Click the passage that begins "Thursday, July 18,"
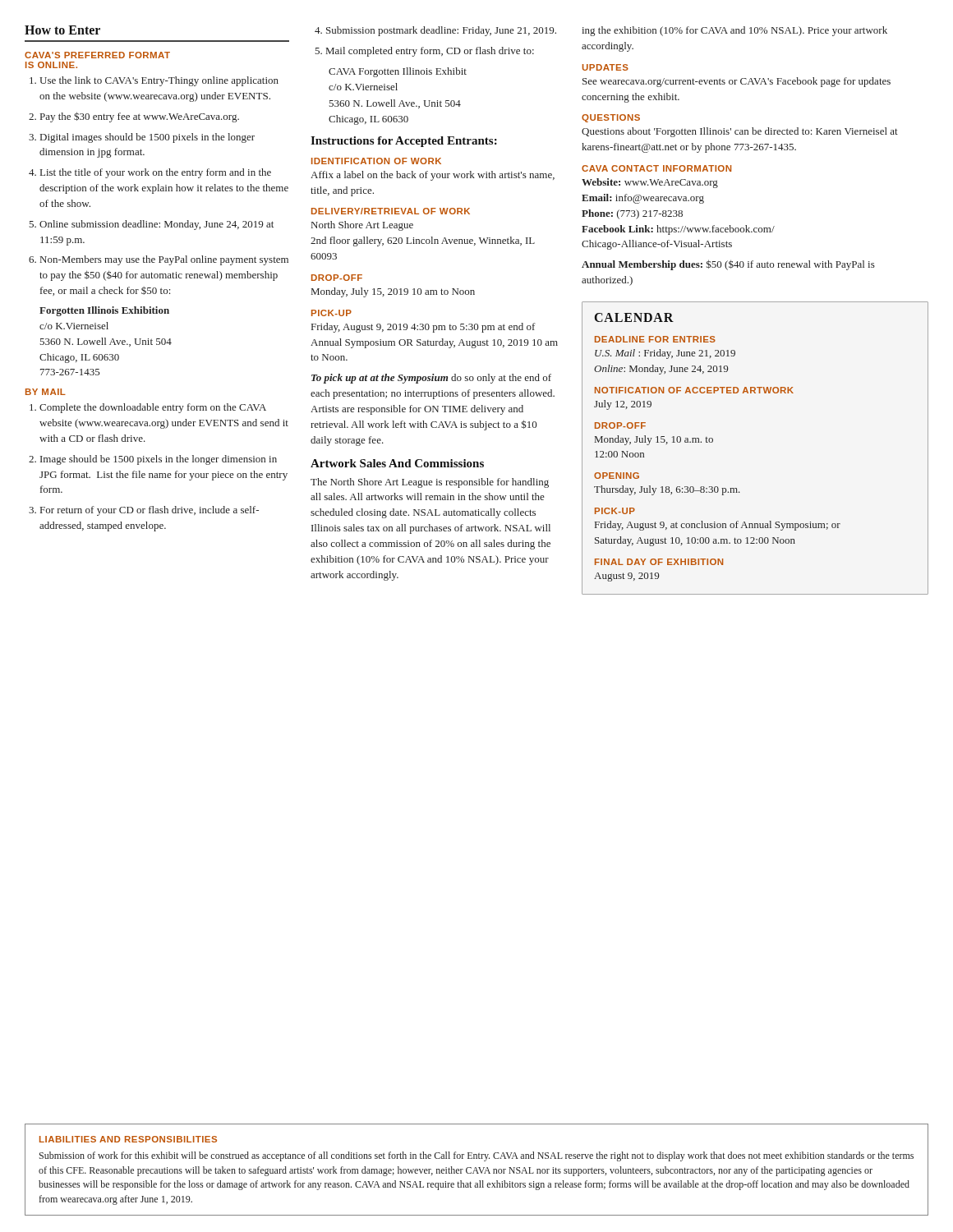The image size is (953, 1232). [x=667, y=489]
